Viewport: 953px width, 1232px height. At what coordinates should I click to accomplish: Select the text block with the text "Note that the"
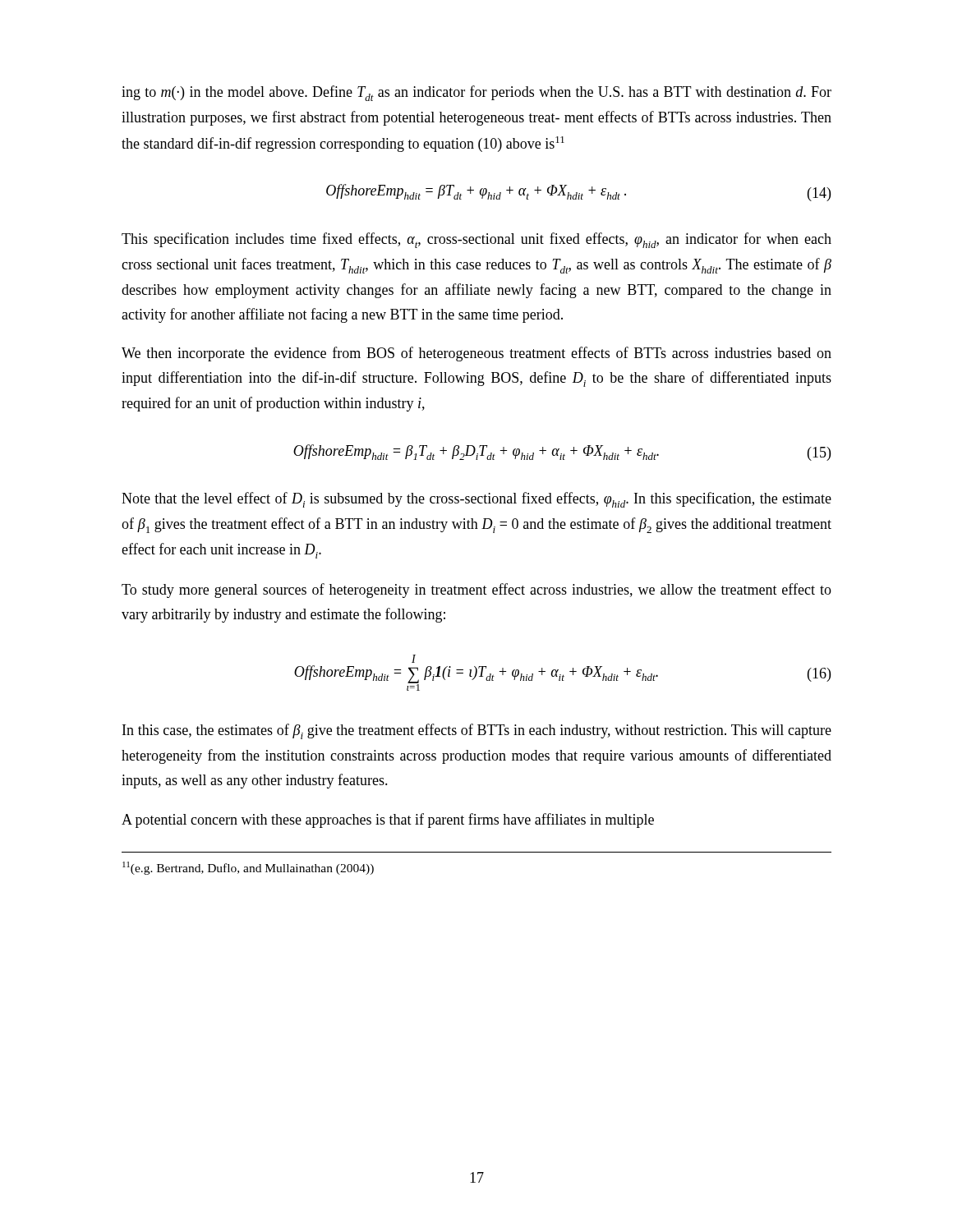pos(476,525)
